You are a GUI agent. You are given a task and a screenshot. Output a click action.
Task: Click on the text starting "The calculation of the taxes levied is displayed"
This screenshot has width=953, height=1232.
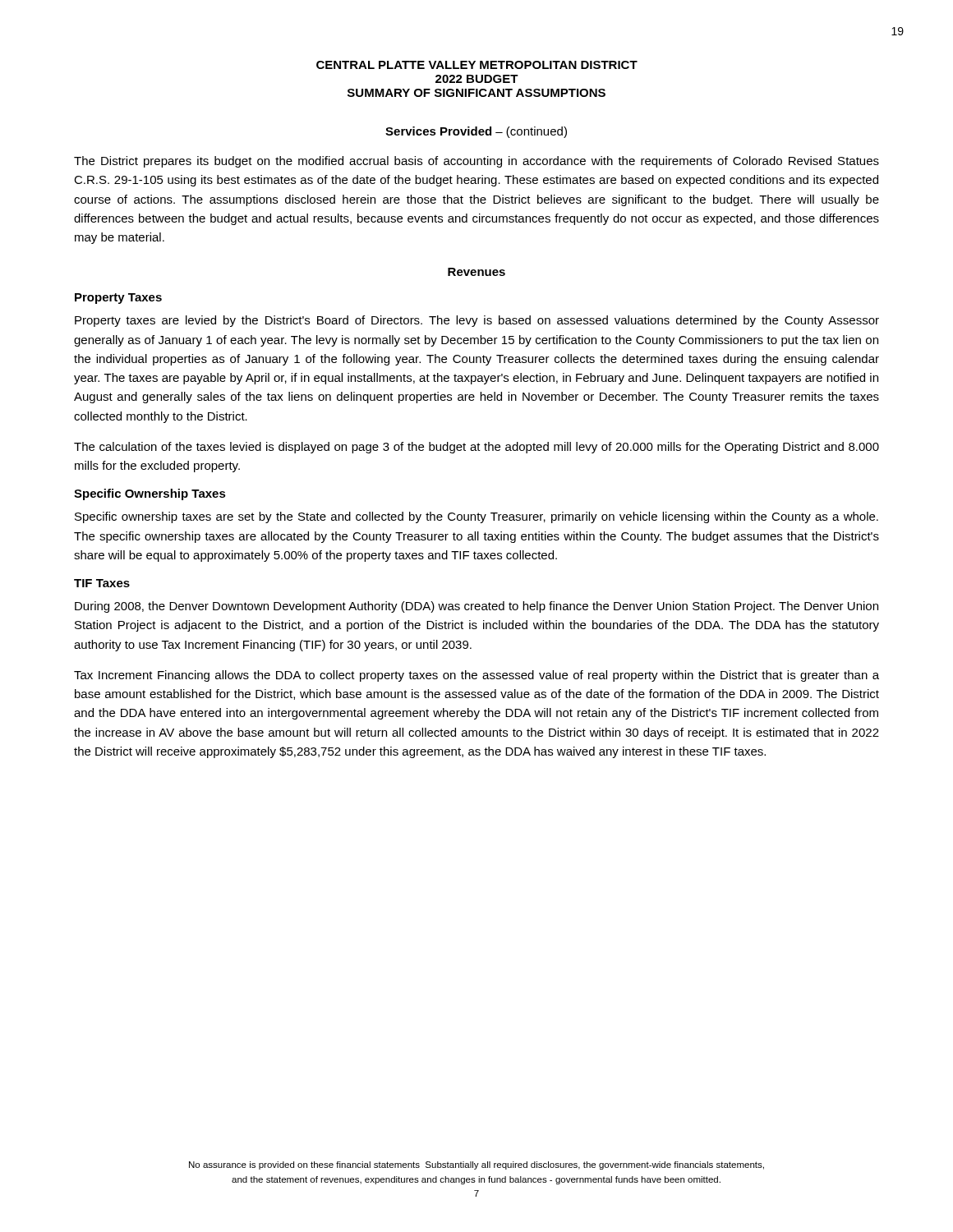pos(476,456)
